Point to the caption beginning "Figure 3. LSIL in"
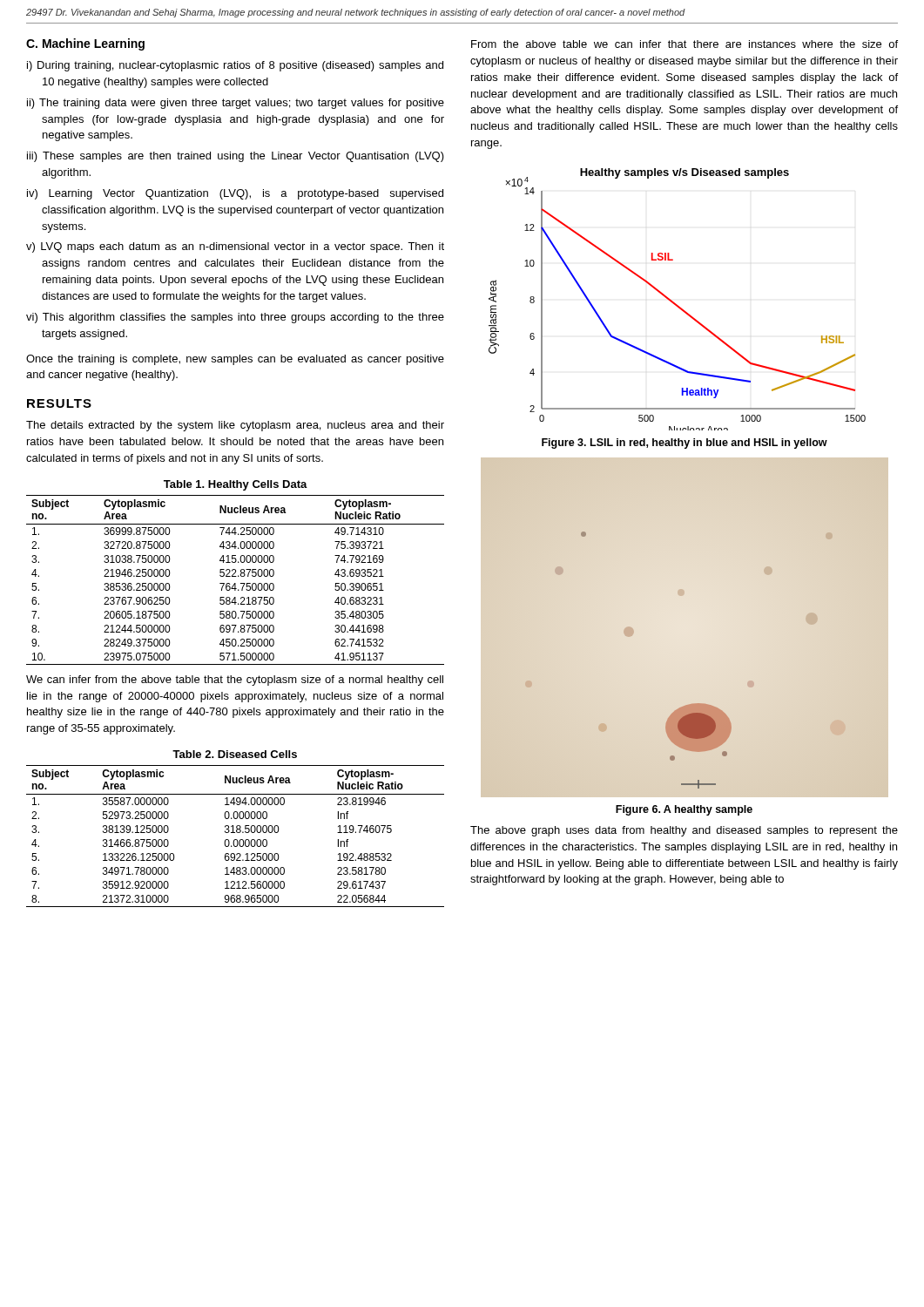The width and height of the screenshot is (924, 1307). coord(684,443)
